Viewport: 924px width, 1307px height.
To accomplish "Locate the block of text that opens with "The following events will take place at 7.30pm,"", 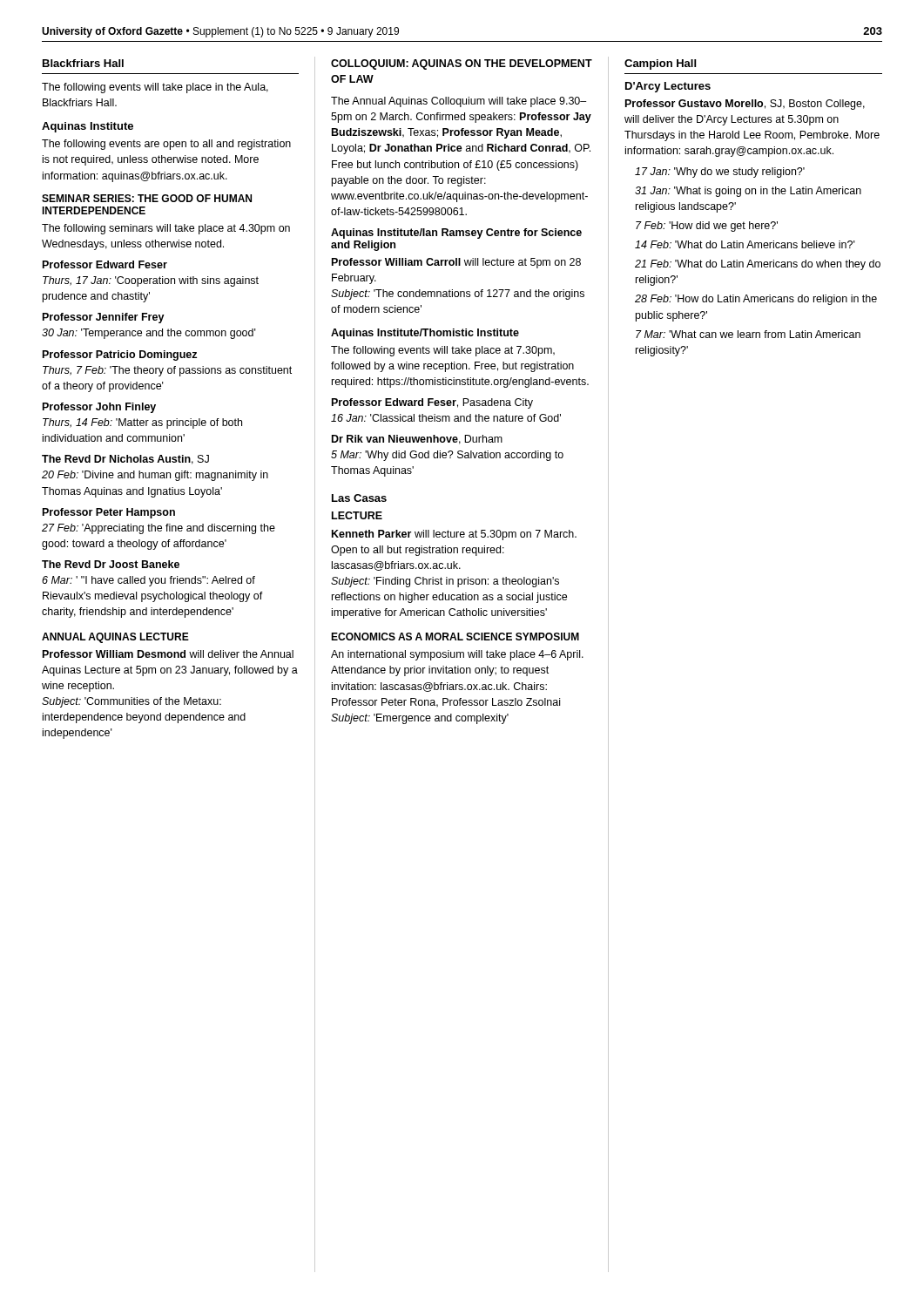I will (x=462, y=366).
